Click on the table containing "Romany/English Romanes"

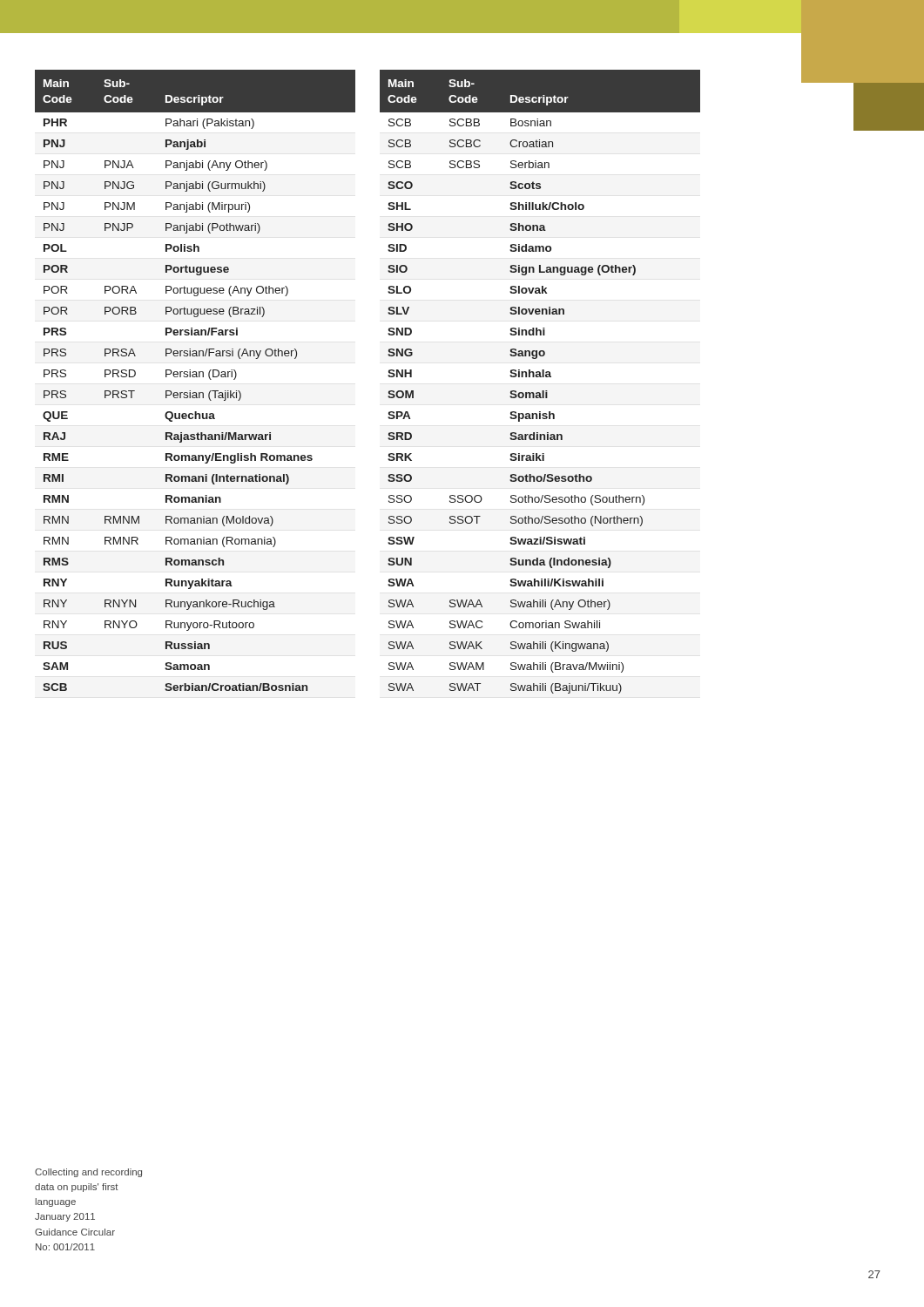click(195, 384)
